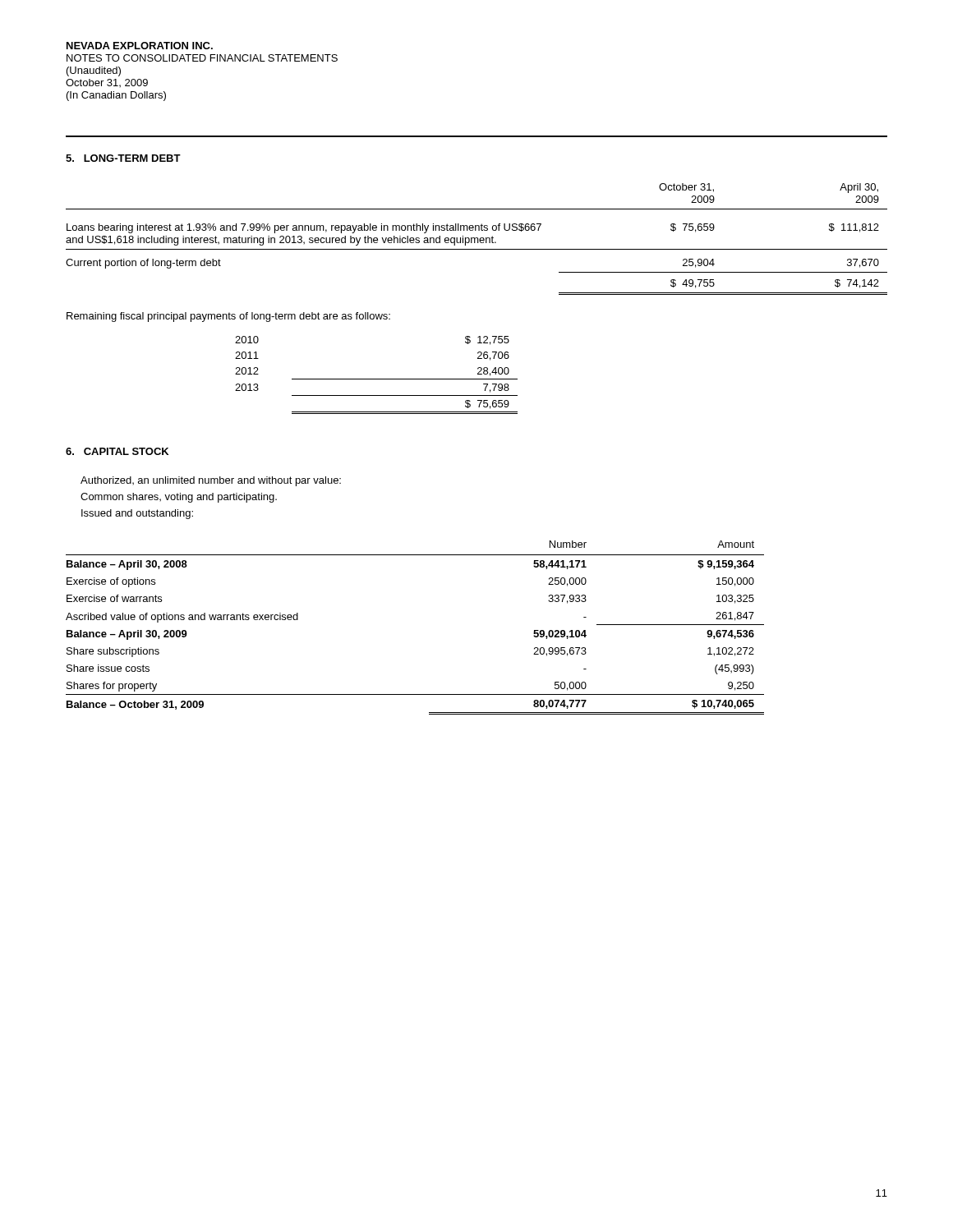Point to the text block starting "5. LONG-TERM DEBT"
The width and height of the screenshot is (953, 1232).
coord(123,158)
